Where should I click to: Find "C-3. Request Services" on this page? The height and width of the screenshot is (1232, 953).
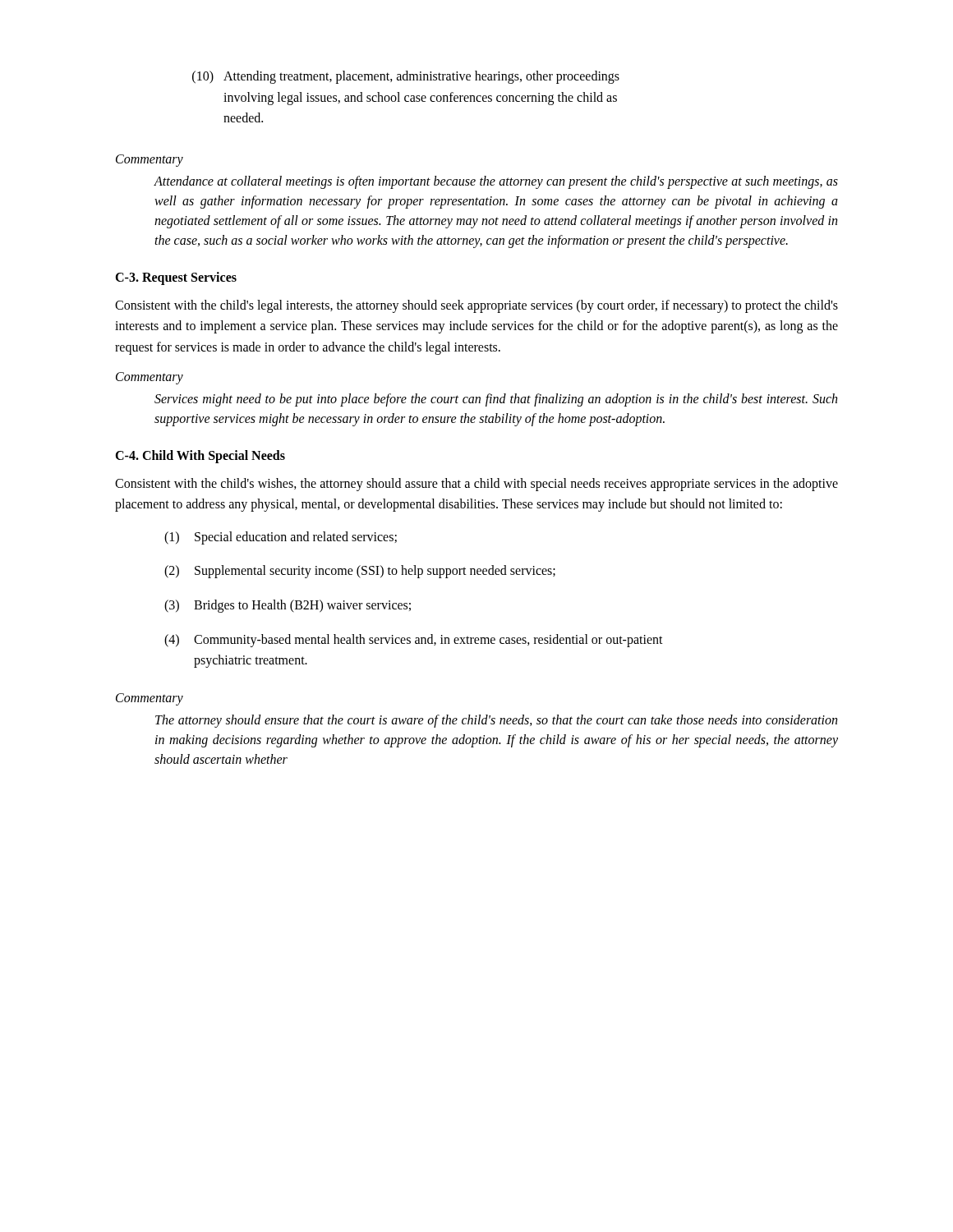click(x=176, y=277)
